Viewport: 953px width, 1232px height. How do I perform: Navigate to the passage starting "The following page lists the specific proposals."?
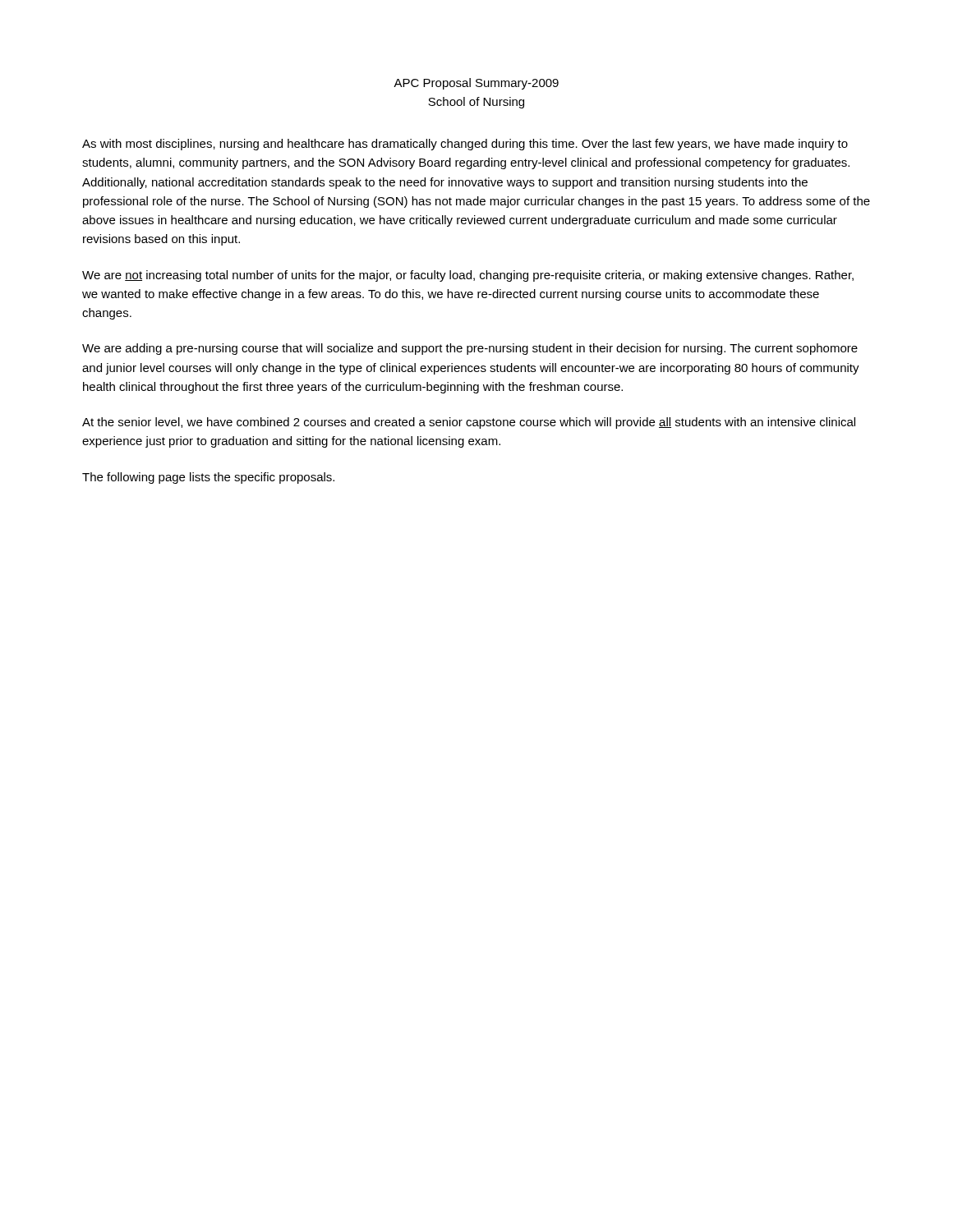click(209, 476)
